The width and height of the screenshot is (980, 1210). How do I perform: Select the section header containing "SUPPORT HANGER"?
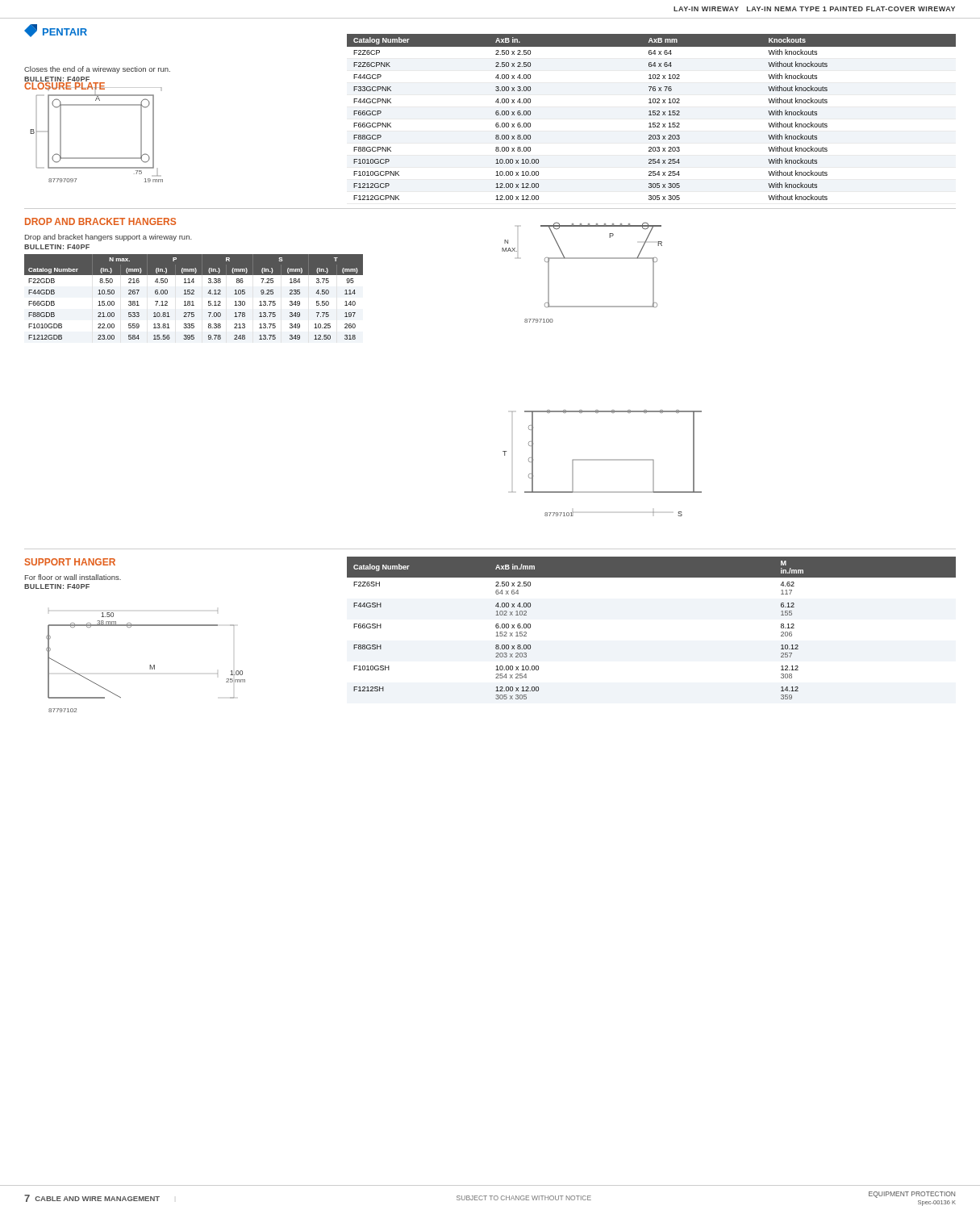70,562
